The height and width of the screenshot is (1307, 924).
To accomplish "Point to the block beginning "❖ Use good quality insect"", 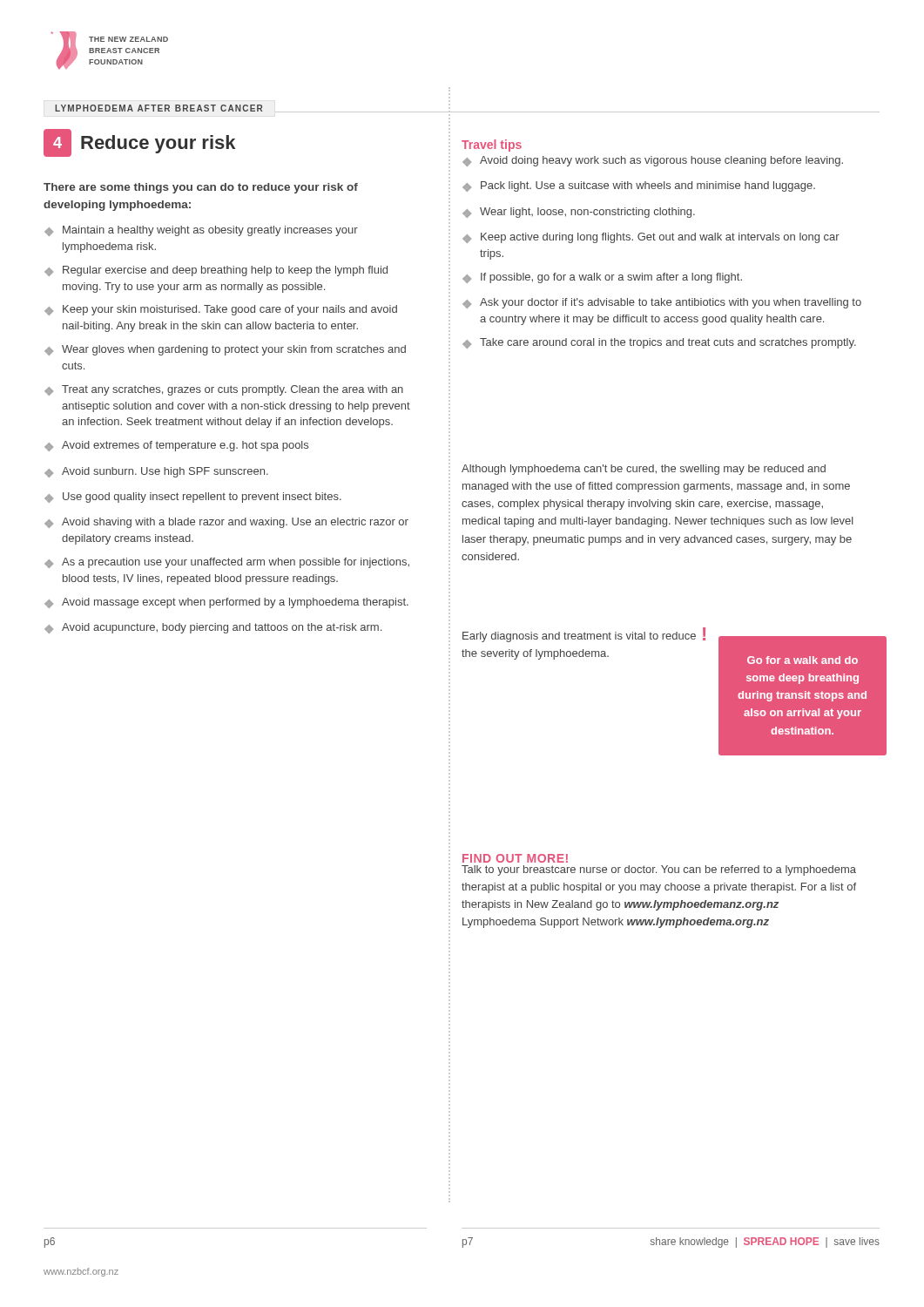I will point(193,498).
